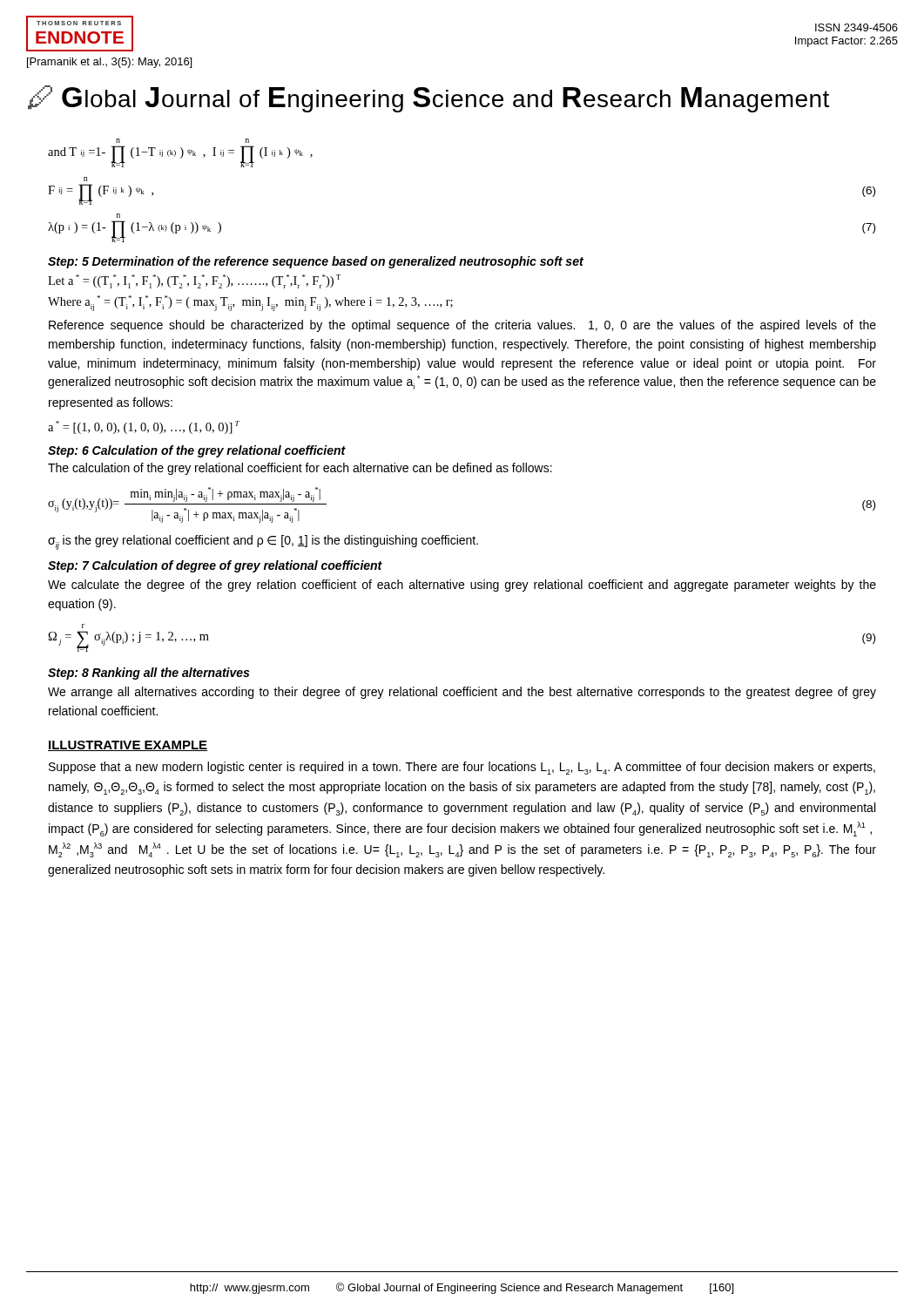The image size is (924, 1307).
Task: Find the section header that reads "Step: 7 Calculation of degree of grey"
Action: (x=215, y=566)
